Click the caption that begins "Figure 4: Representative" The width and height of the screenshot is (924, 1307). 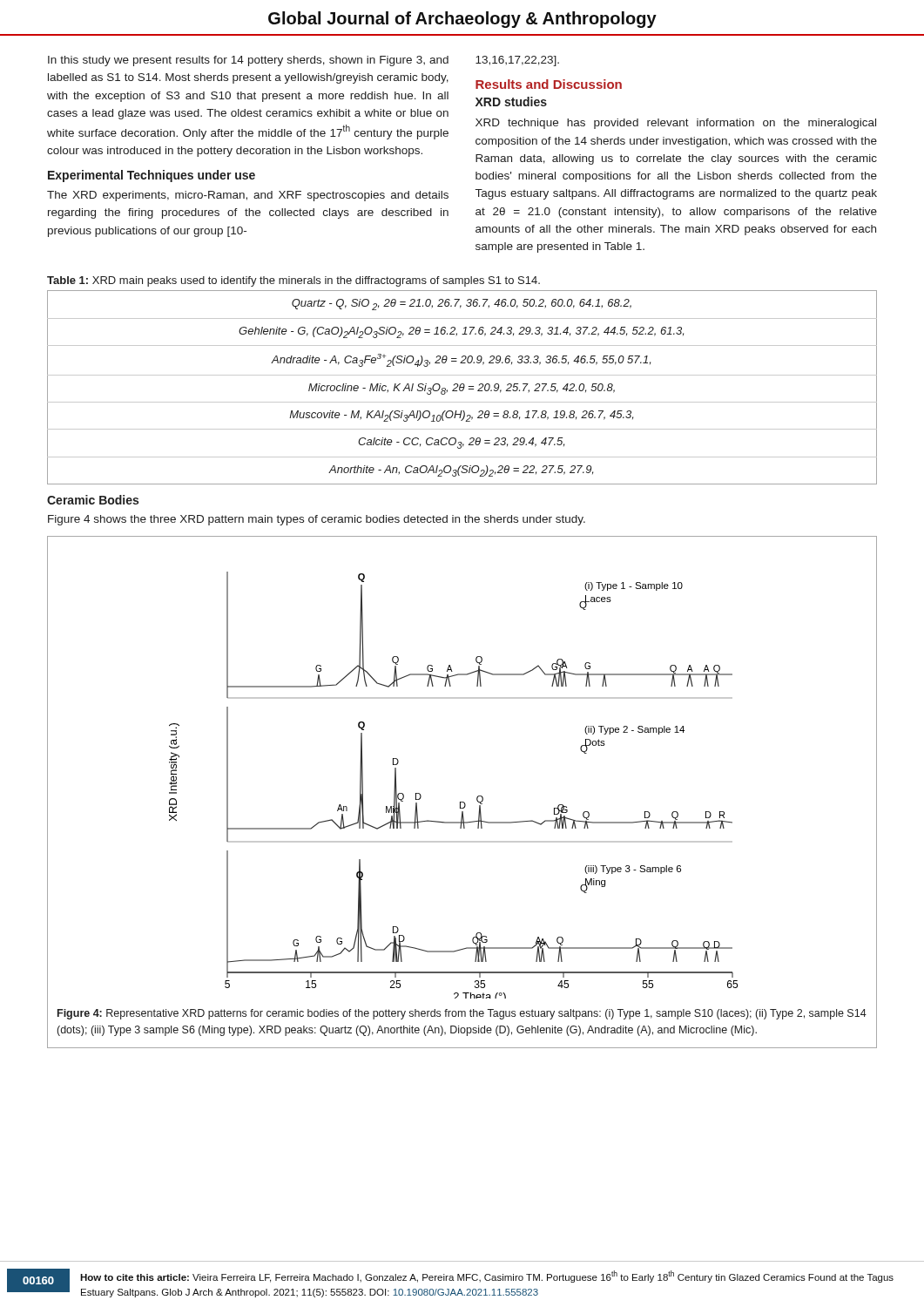(x=461, y=1022)
